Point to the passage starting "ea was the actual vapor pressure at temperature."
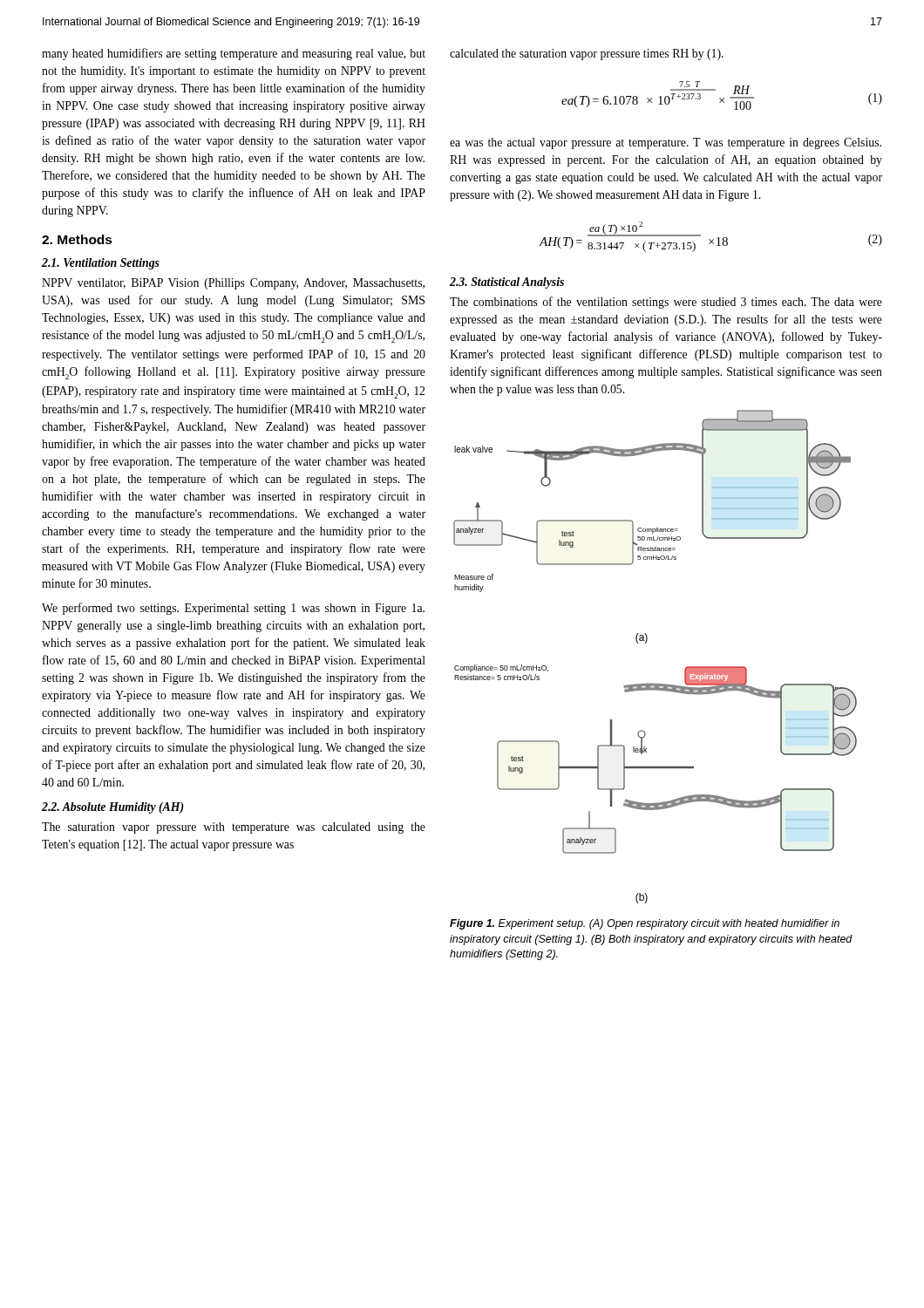Image resolution: width=924 pixels, height=1308 pixels. pyautogui.click(x=666, y=169)
